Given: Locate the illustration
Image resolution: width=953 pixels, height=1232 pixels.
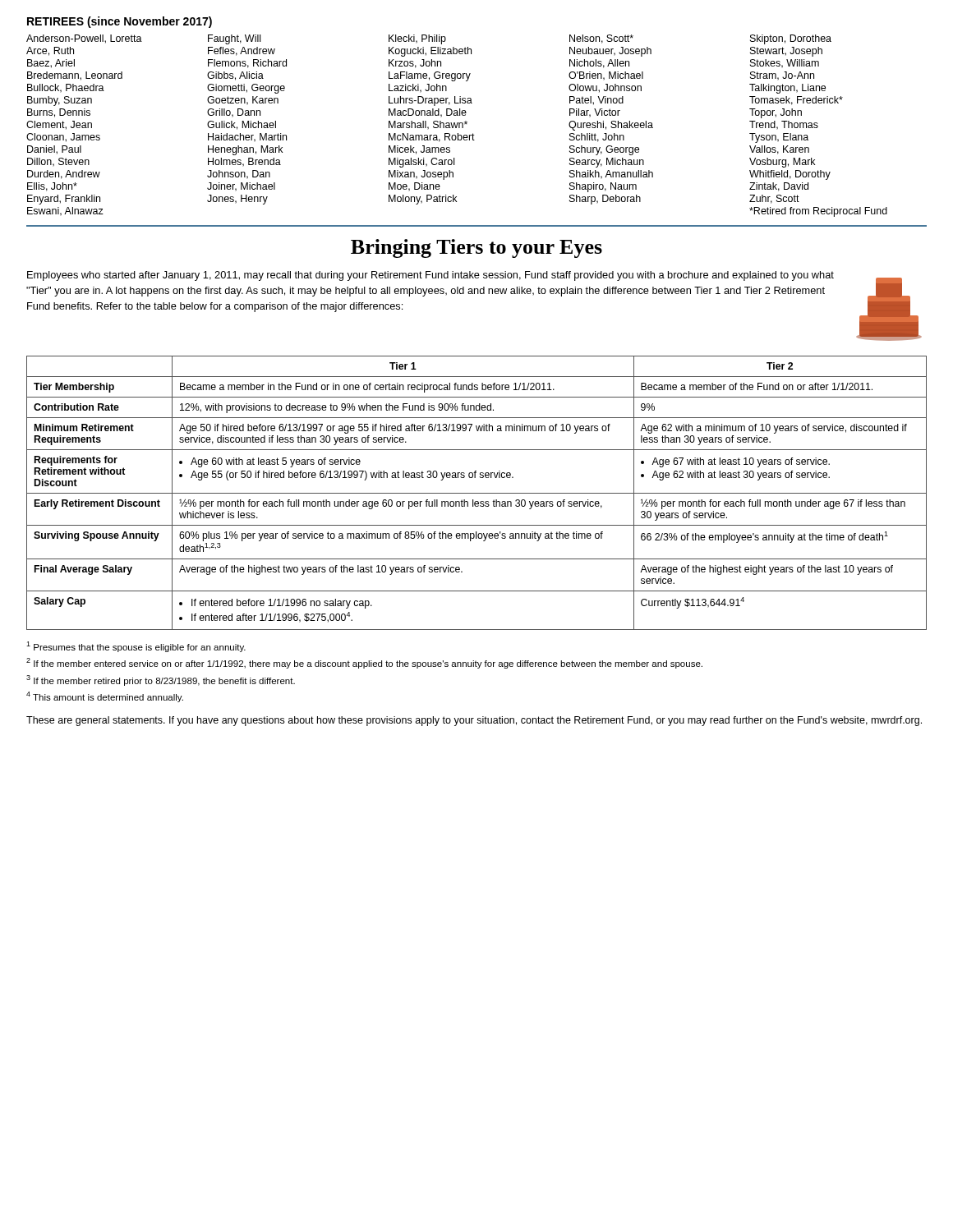Looking at the screenshot, I should [x=890, y=307].
